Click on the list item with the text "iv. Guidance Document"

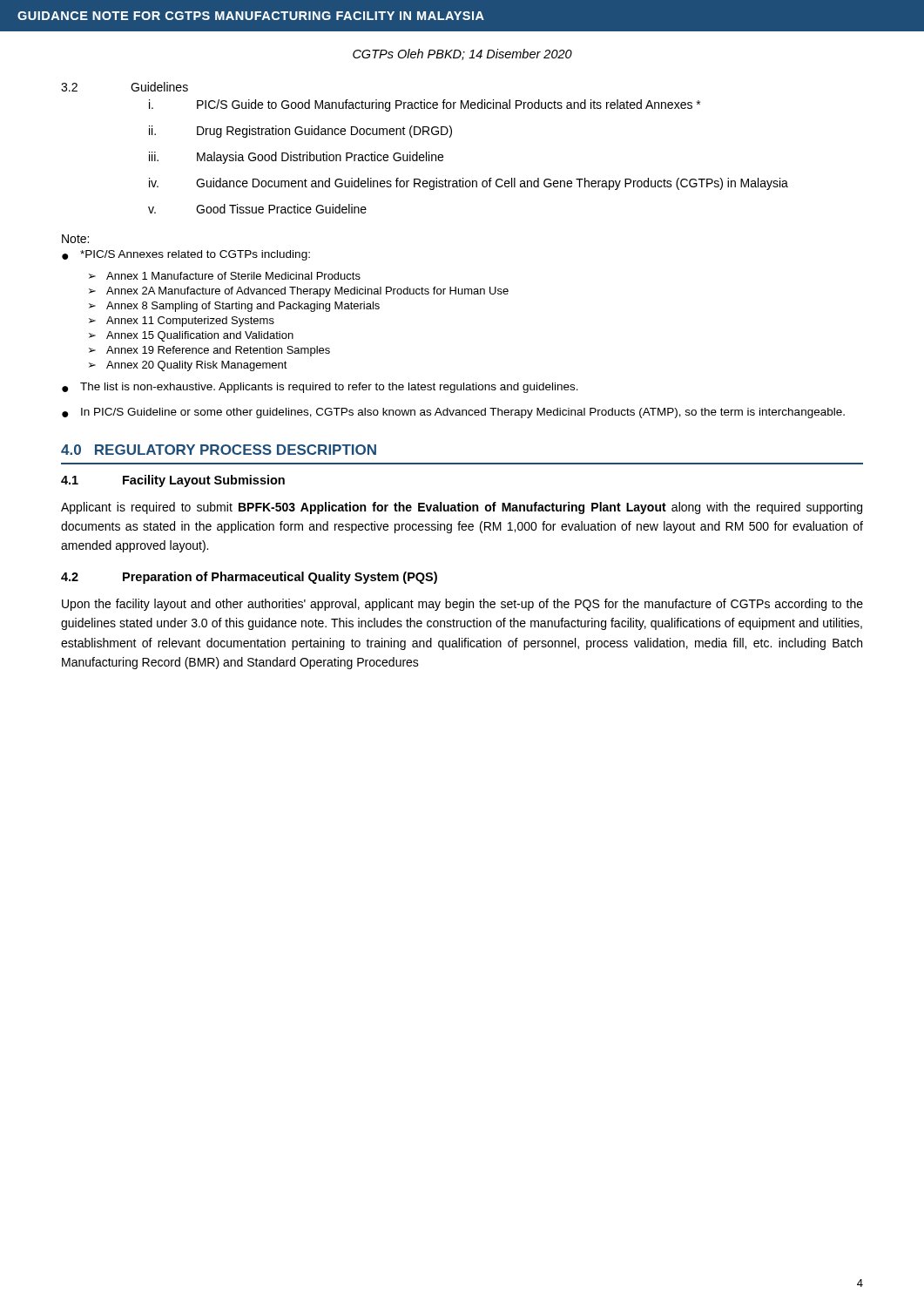click(x=506, y=183)
